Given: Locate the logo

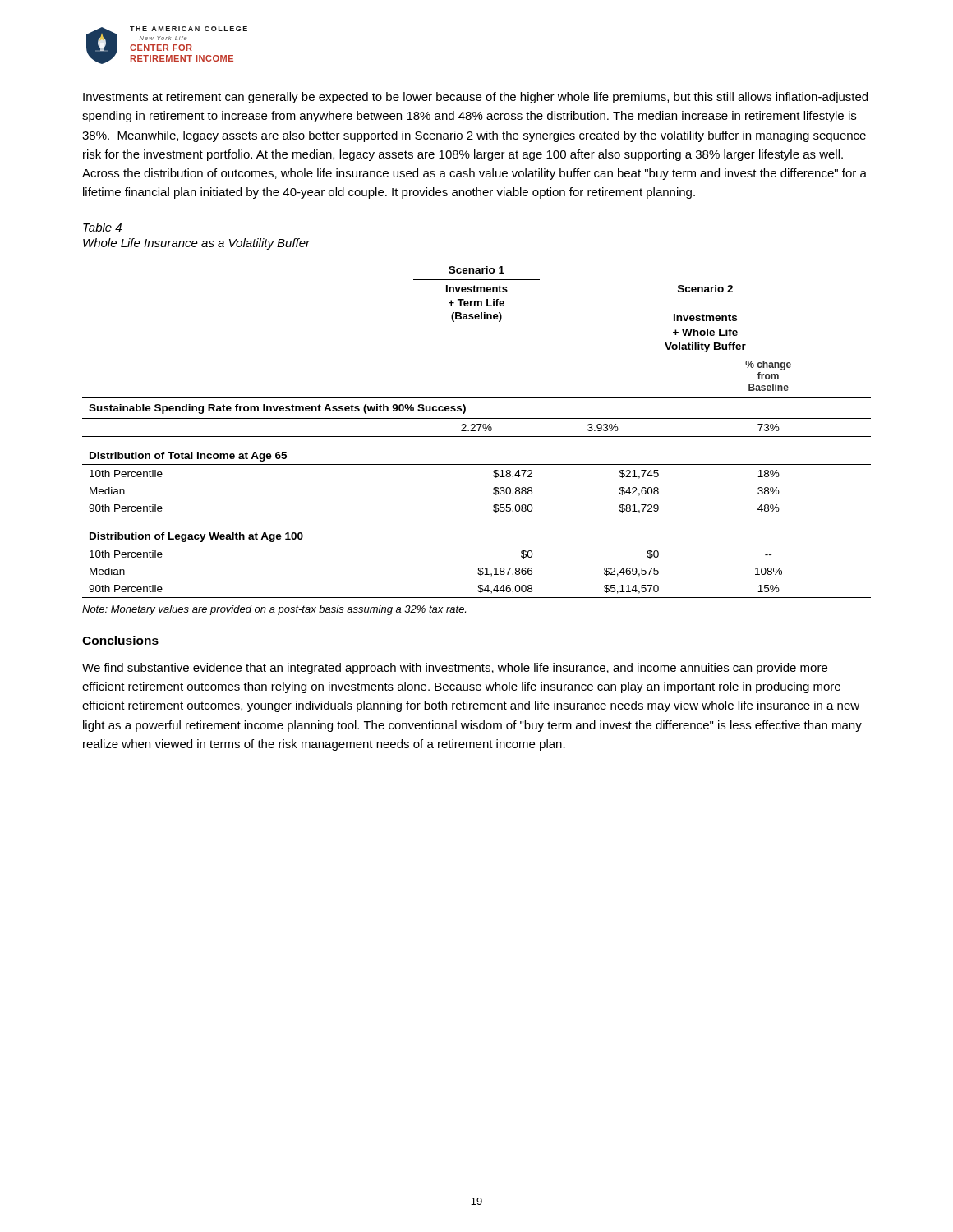Looking at the screenshot, I should [476, 44].
